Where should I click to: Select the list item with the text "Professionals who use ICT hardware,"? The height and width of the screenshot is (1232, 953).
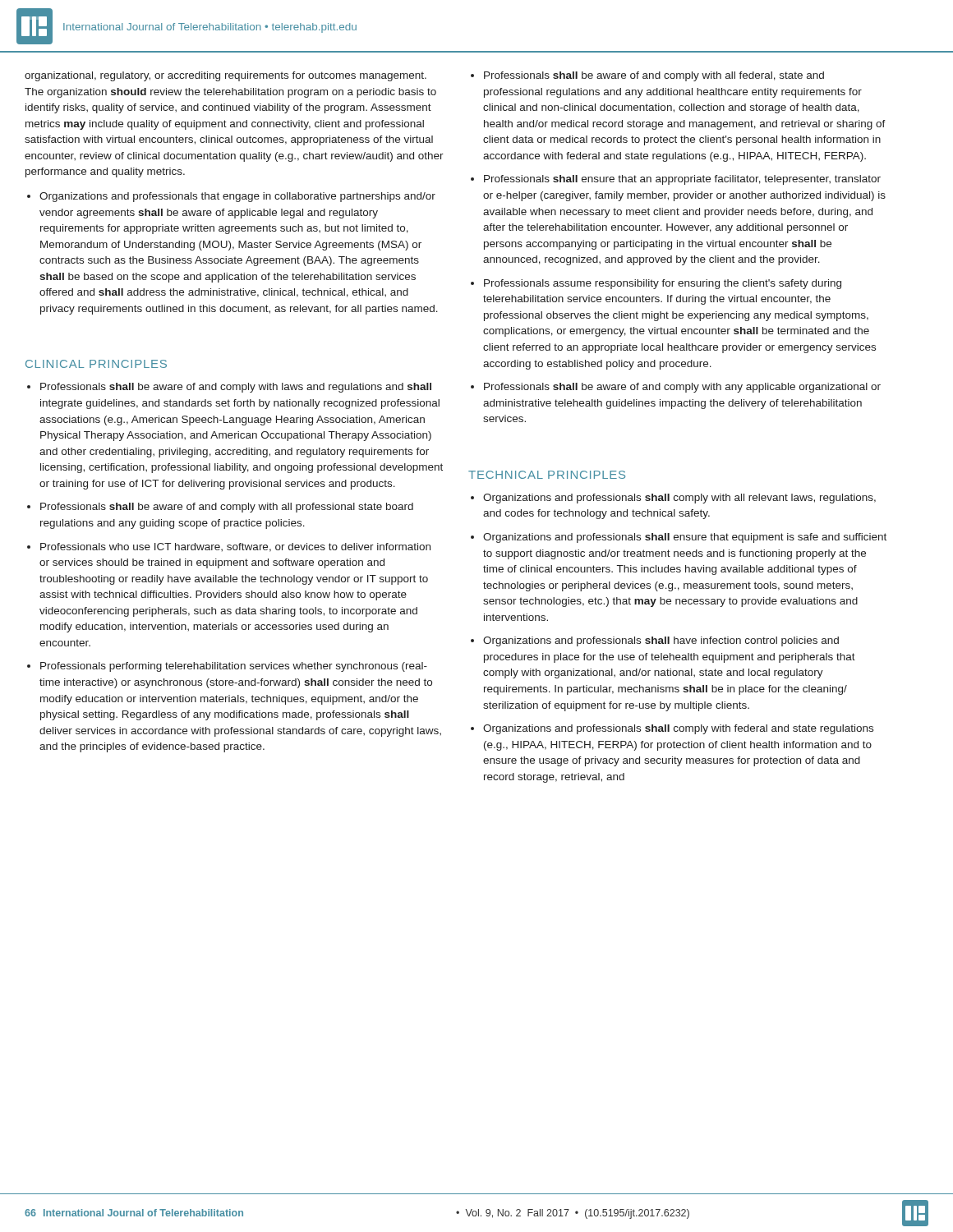tap(235, 594)
